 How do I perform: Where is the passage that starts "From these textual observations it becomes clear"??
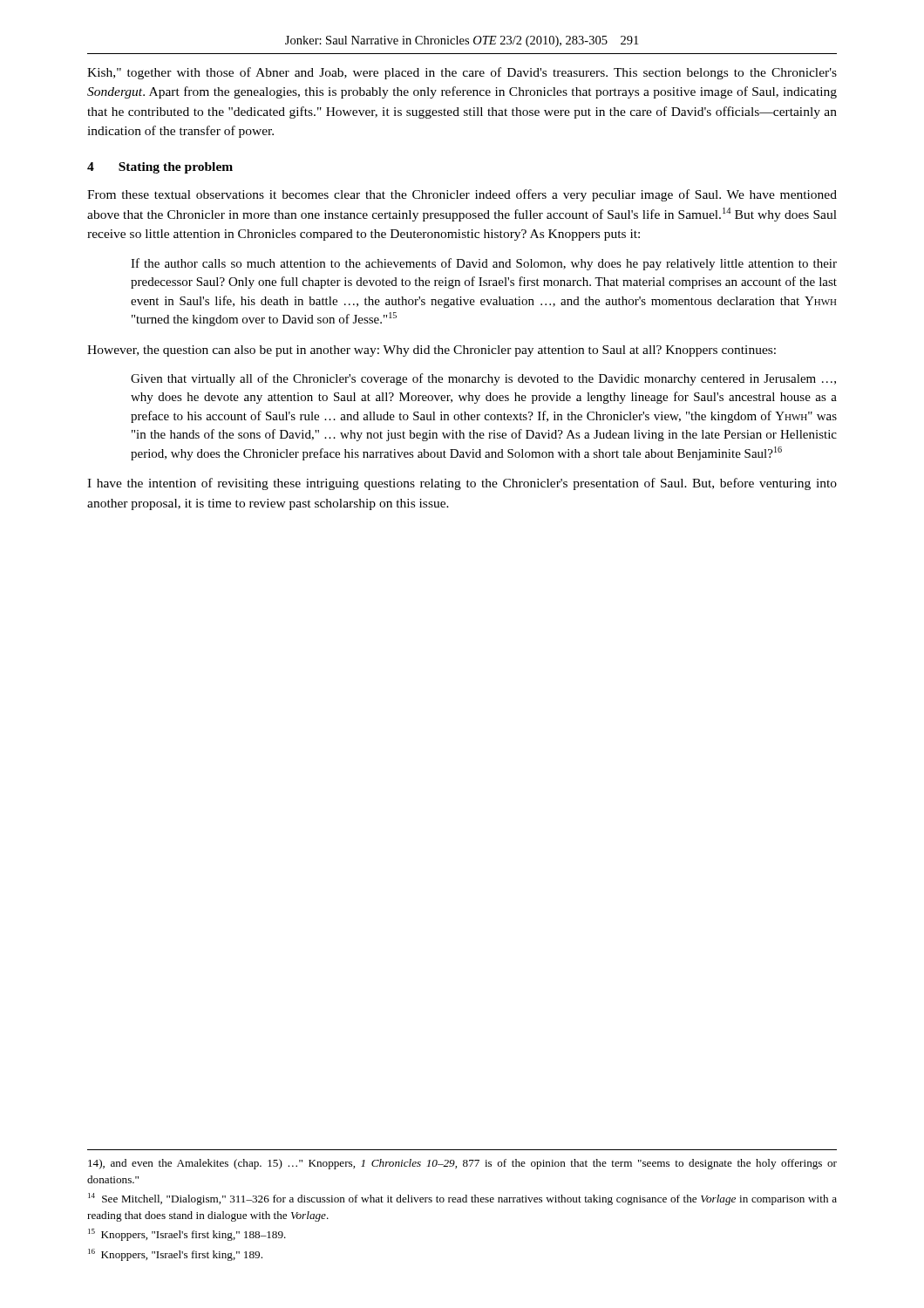point(462,215)
